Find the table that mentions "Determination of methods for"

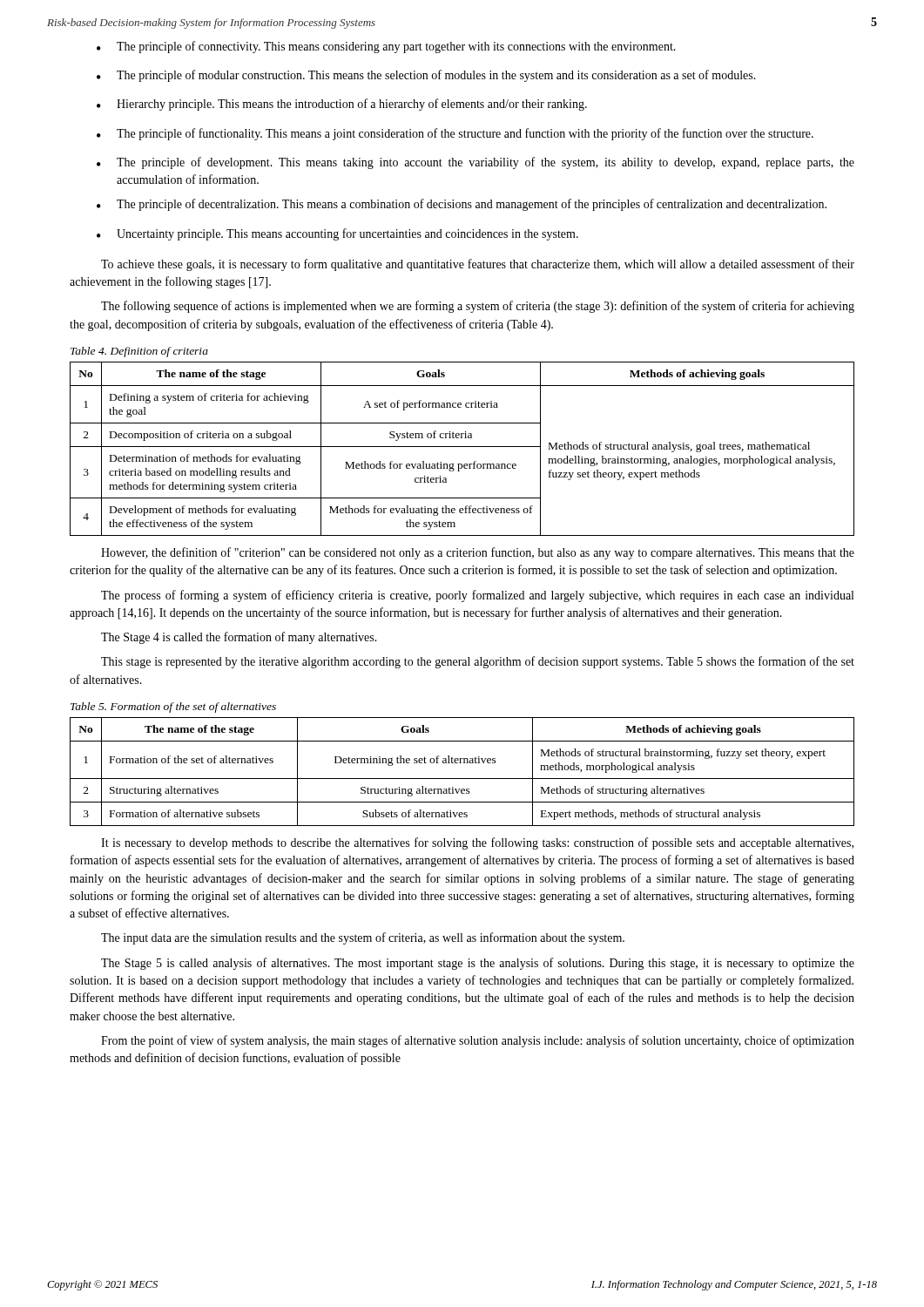[x=462, y=449]
